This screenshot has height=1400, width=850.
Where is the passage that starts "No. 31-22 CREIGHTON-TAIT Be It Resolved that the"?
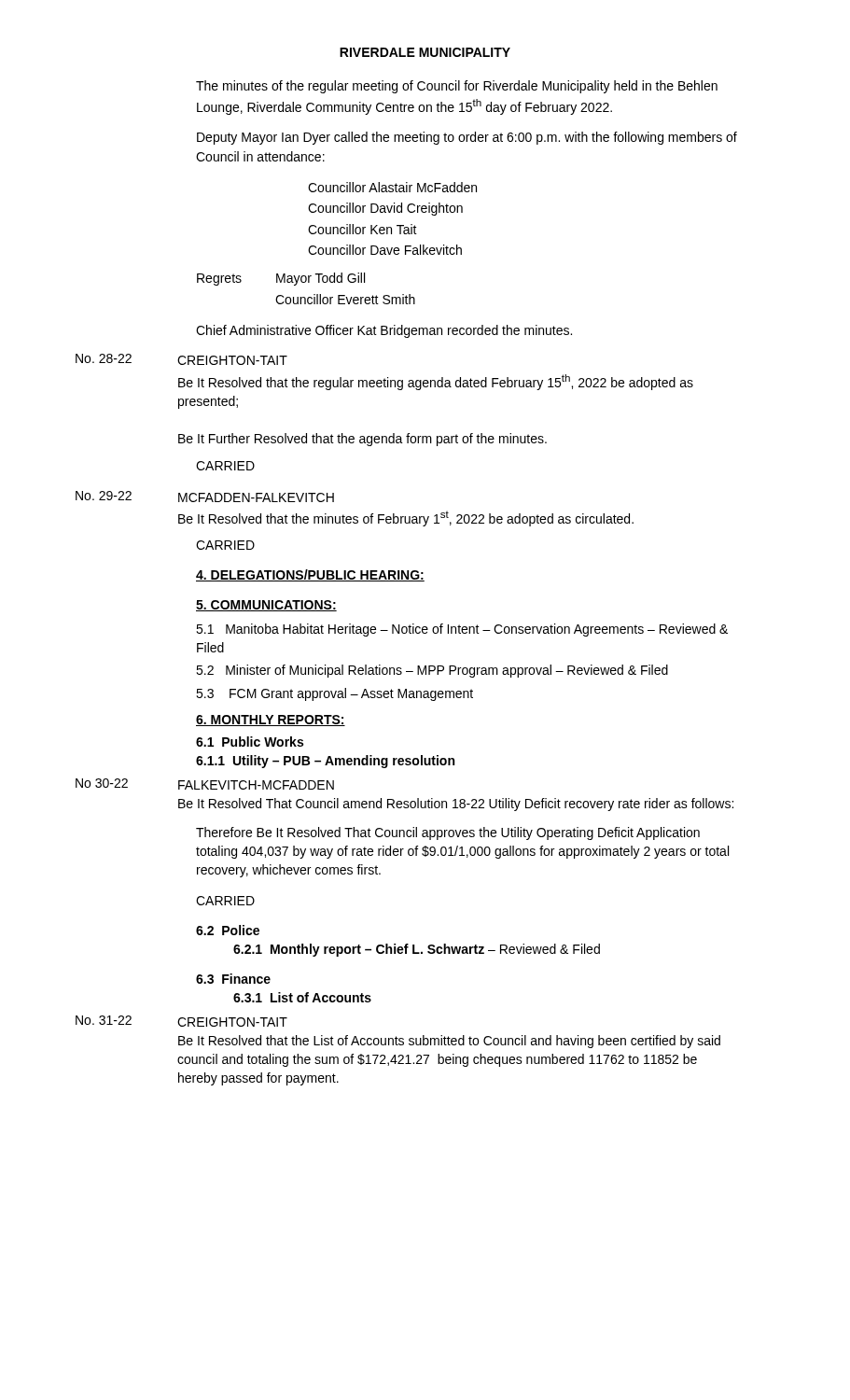click(x=406, y=1050)
